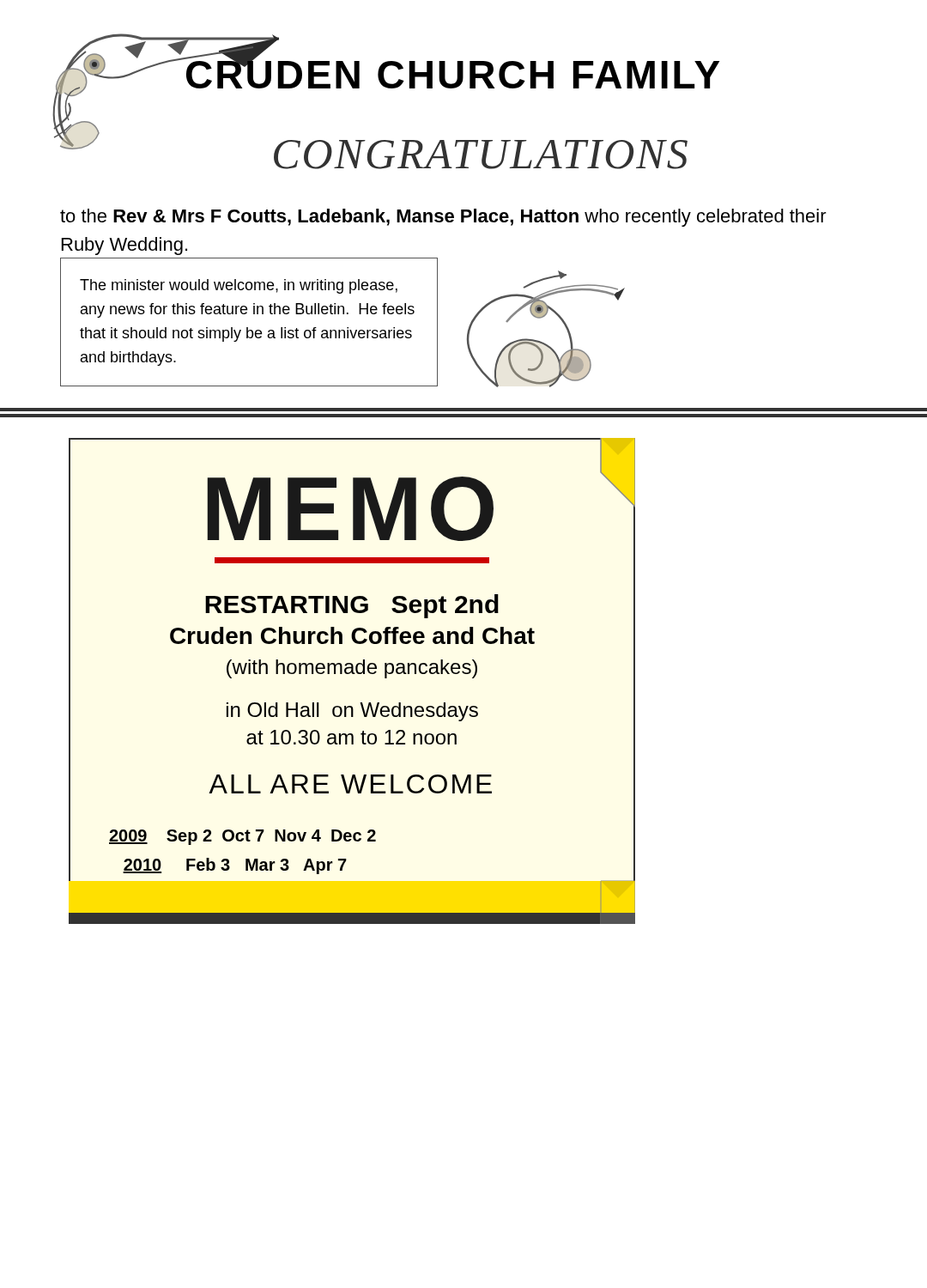Point to the region starting "to the Rev & Mrs F"
Image resolution: width=927 pixels, height=1288 pixels.
pyautogui.click(x=443, y=230)
